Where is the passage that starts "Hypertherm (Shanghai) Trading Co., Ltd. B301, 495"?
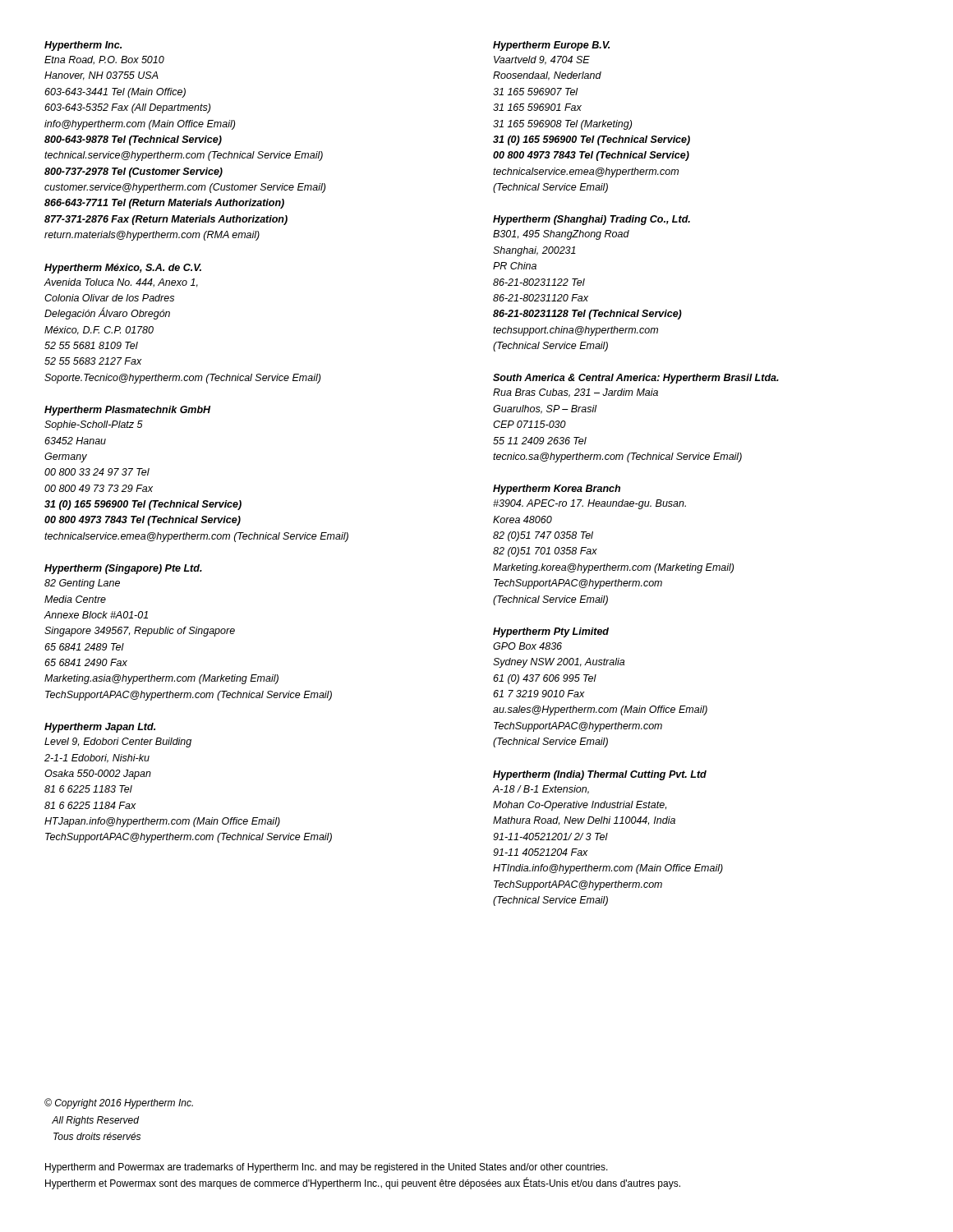Viewport: 953px width, 1232px height. coord(592,220)
